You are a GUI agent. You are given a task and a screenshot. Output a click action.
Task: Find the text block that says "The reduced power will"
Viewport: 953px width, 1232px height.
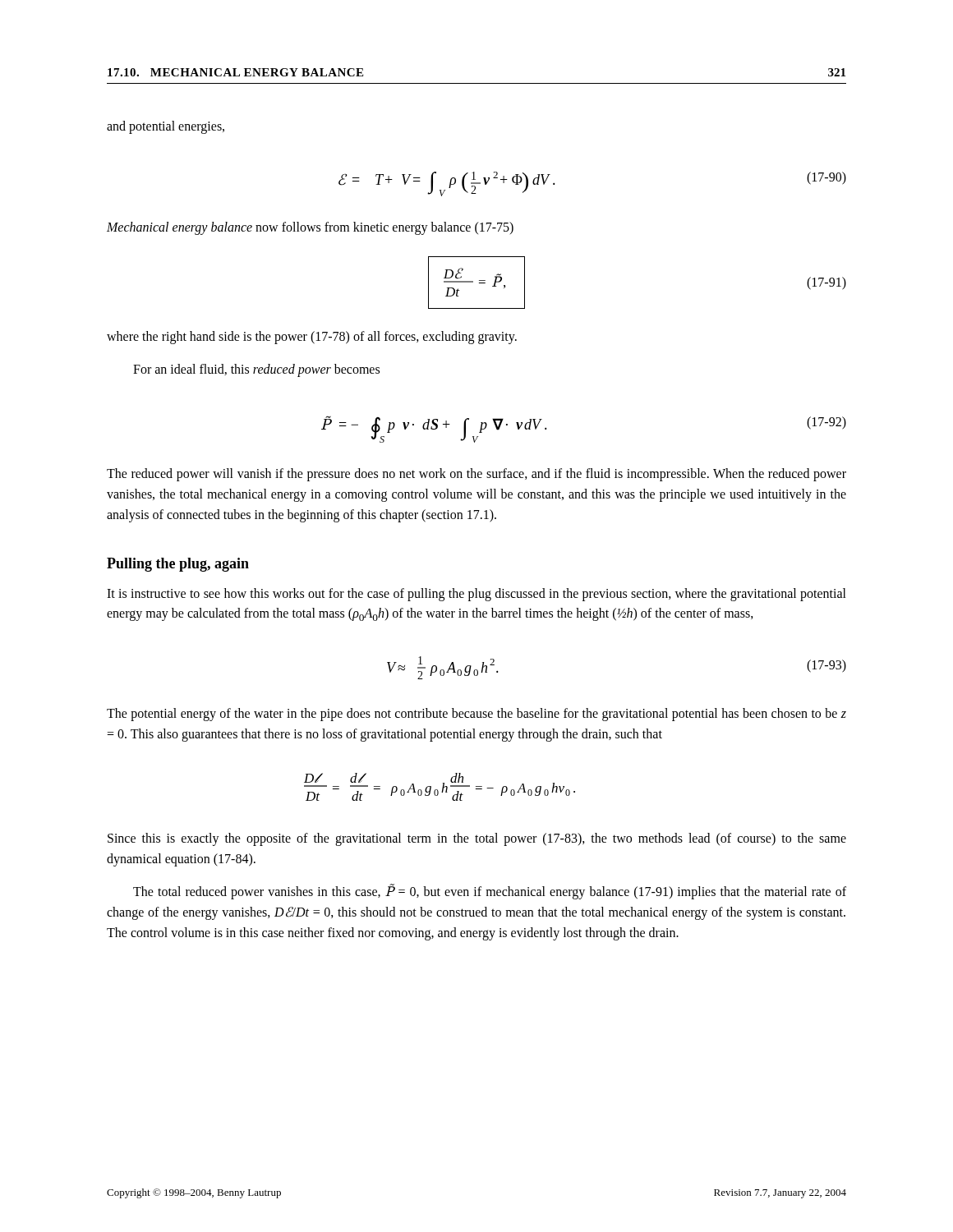point(476,494)
